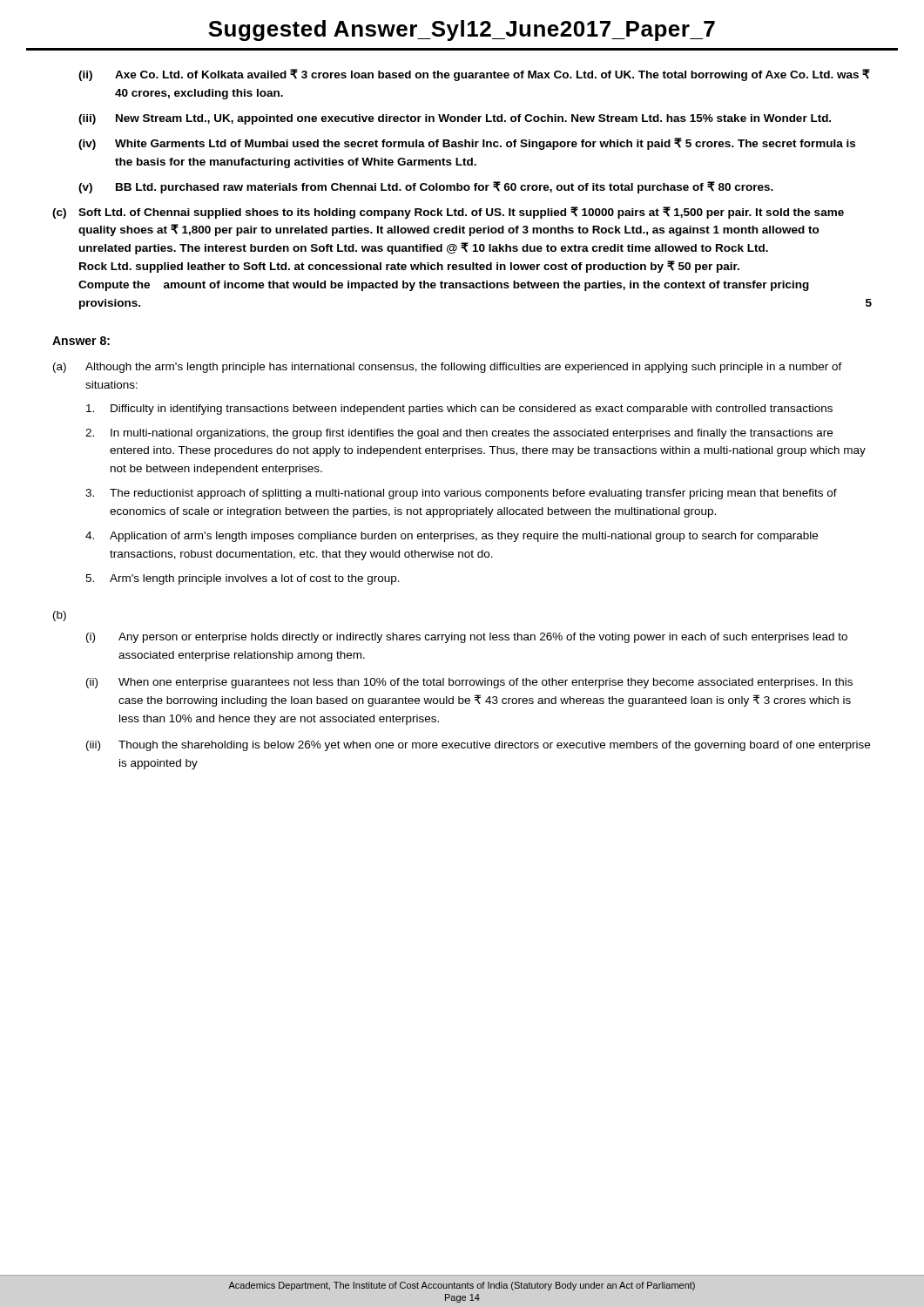The width and height of the screenshot is (924, 1307).
Task: Click on the list item with the text "5. Arm's length principle involves a"
Action: (x=243, y=579)
